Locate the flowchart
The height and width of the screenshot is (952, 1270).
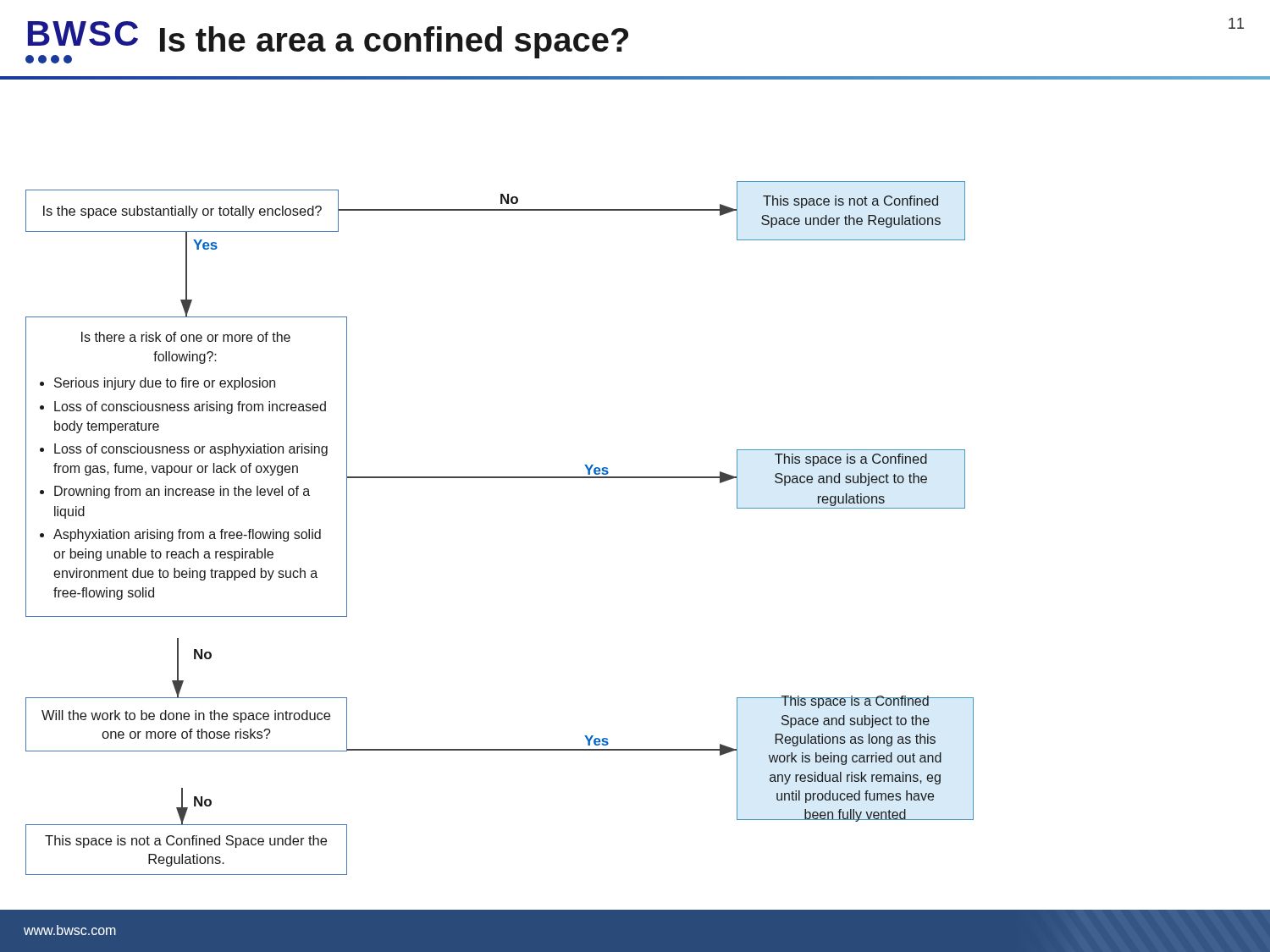pos(635,496)
